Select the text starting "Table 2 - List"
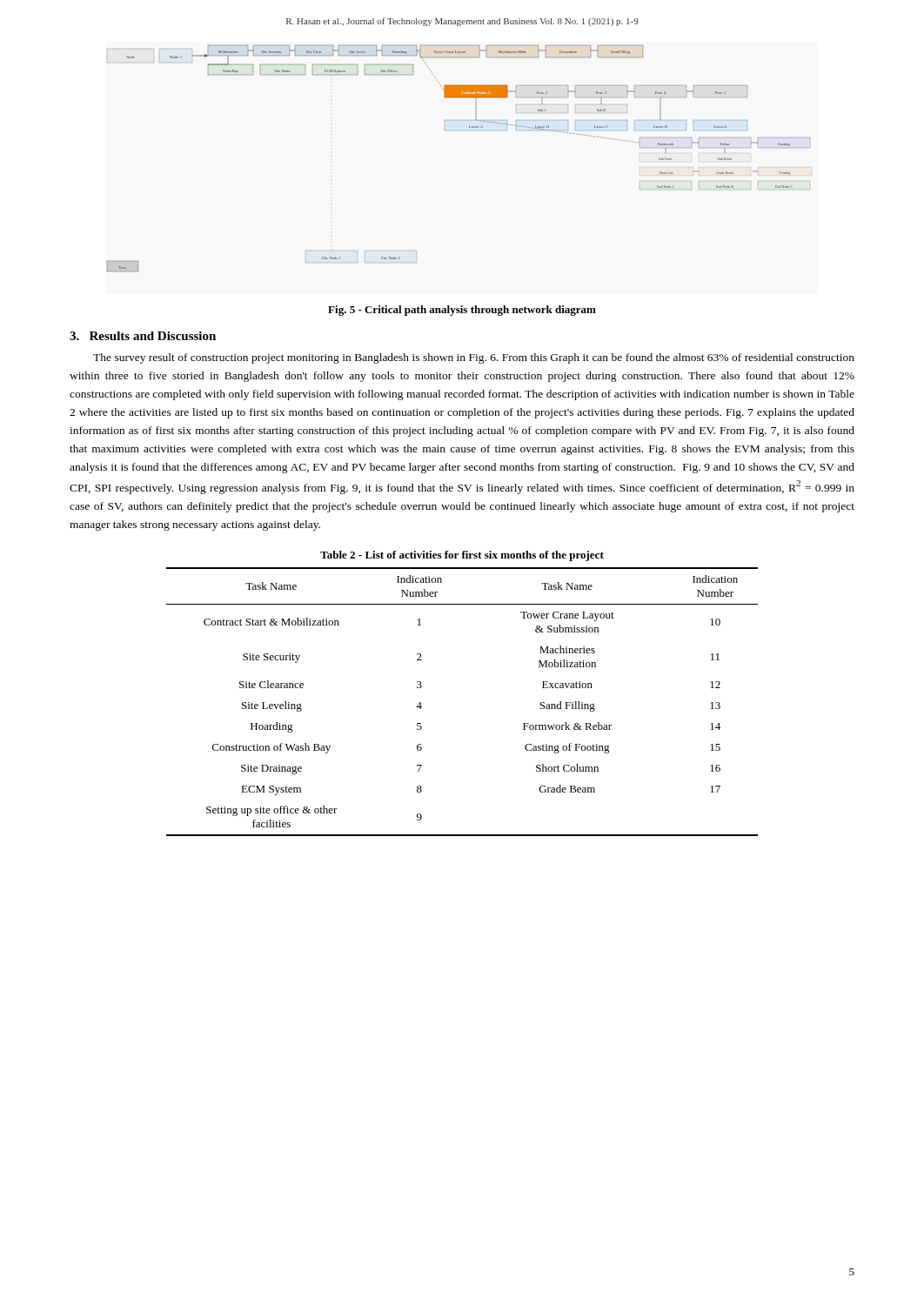 (462, 554)
